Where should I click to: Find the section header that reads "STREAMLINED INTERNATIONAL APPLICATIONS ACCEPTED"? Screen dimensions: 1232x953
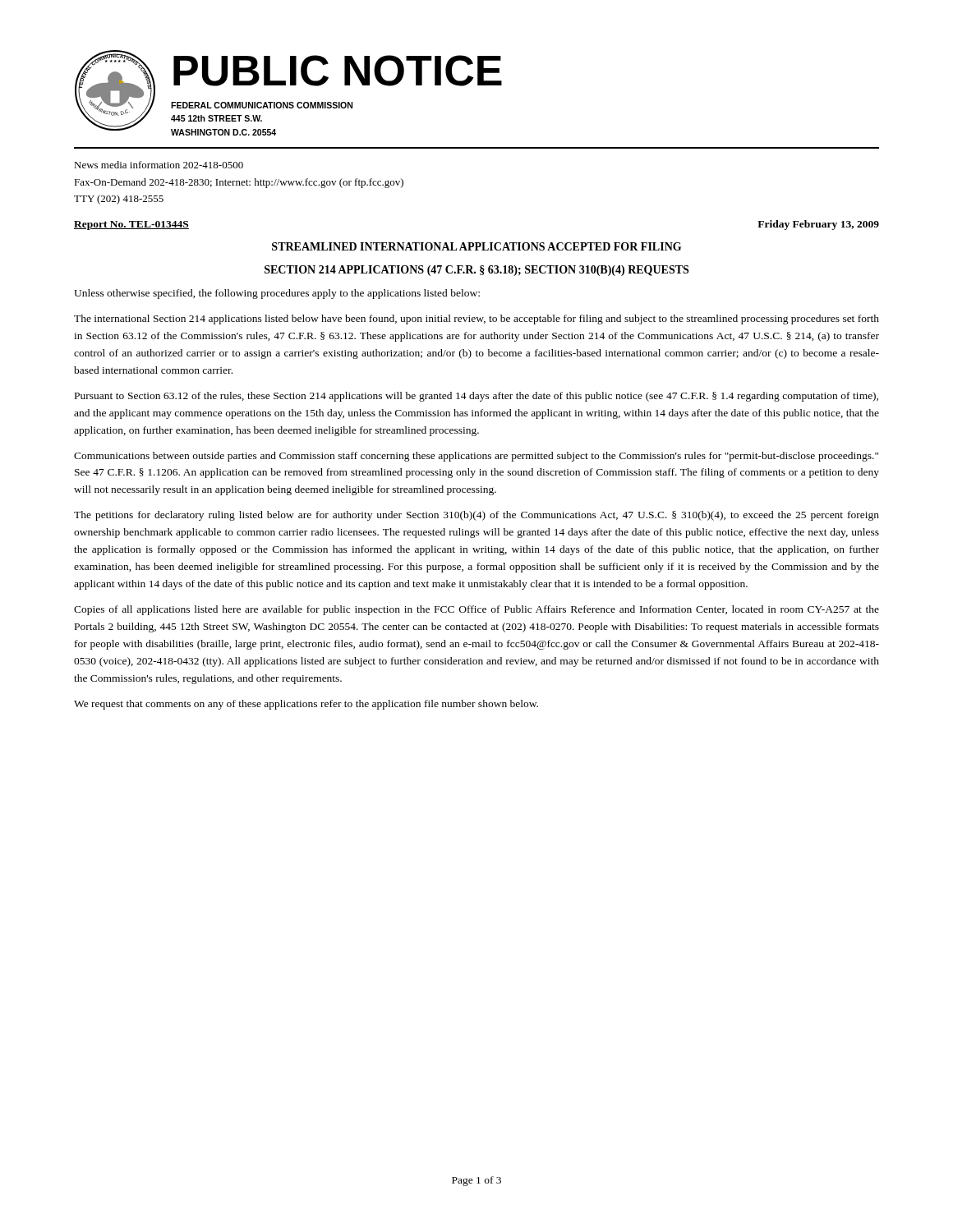pos(476,247)
